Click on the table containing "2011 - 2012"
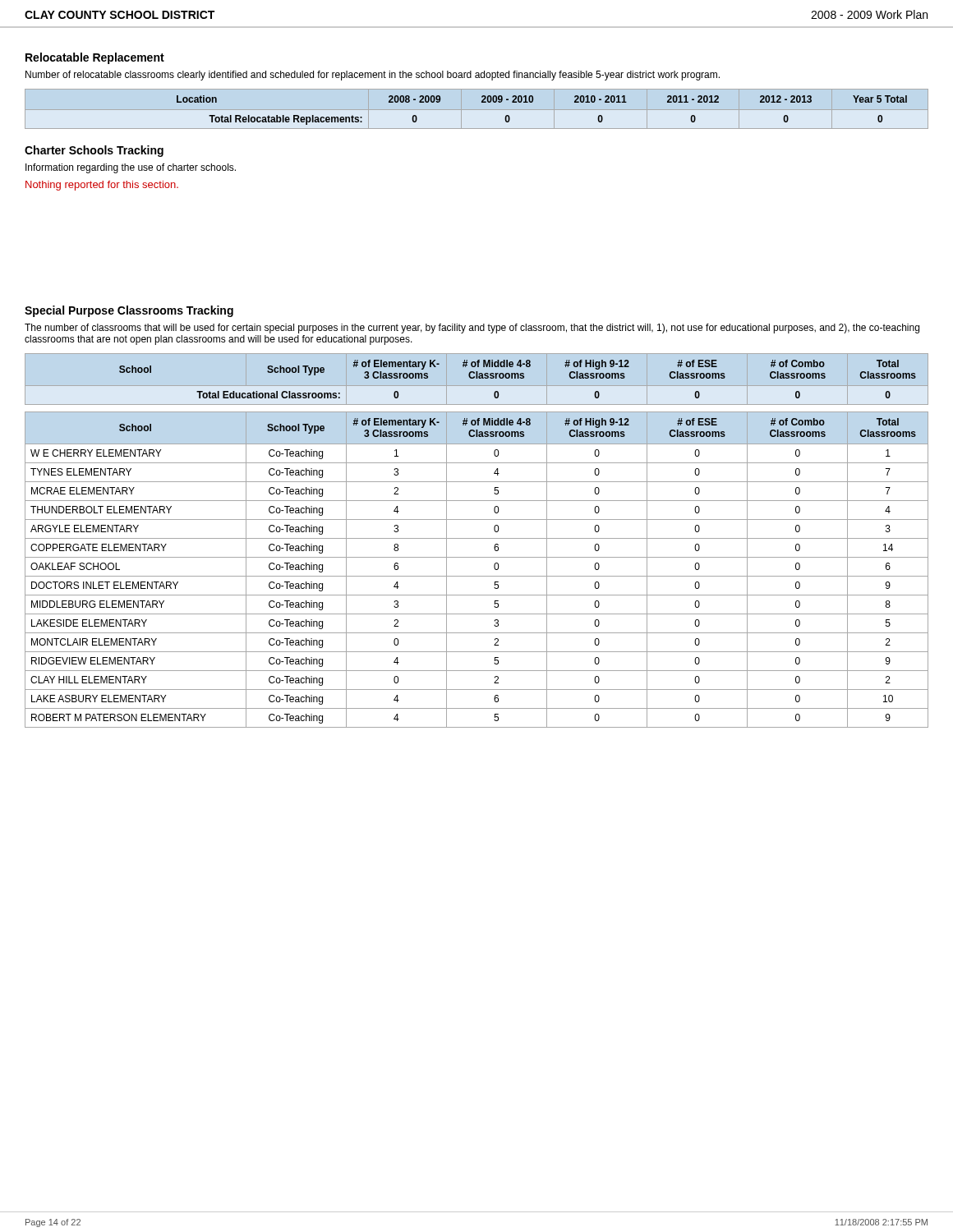 [476, 109]
